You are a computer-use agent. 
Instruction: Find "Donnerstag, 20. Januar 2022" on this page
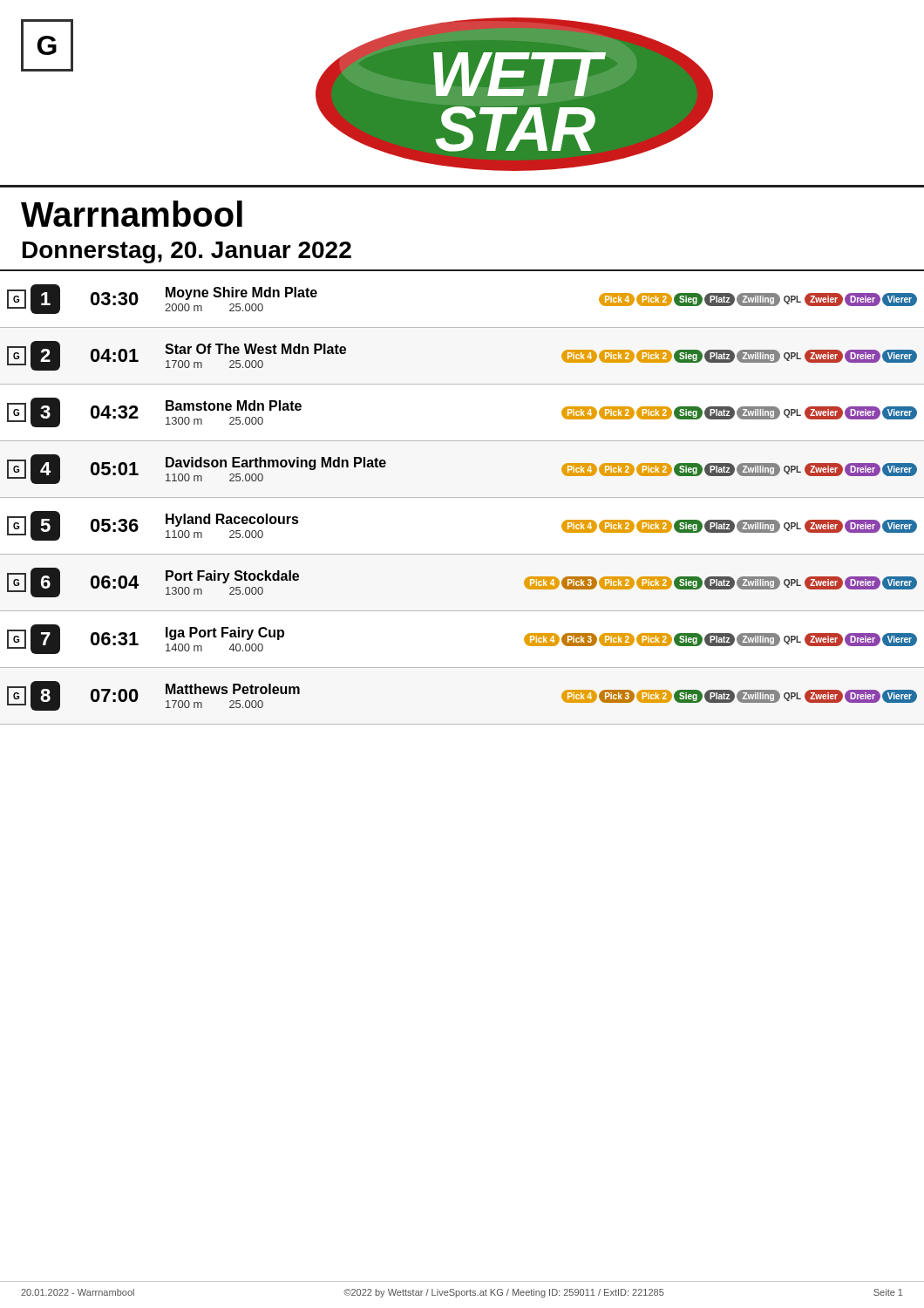pyautogui.click(x=186, y=250)
